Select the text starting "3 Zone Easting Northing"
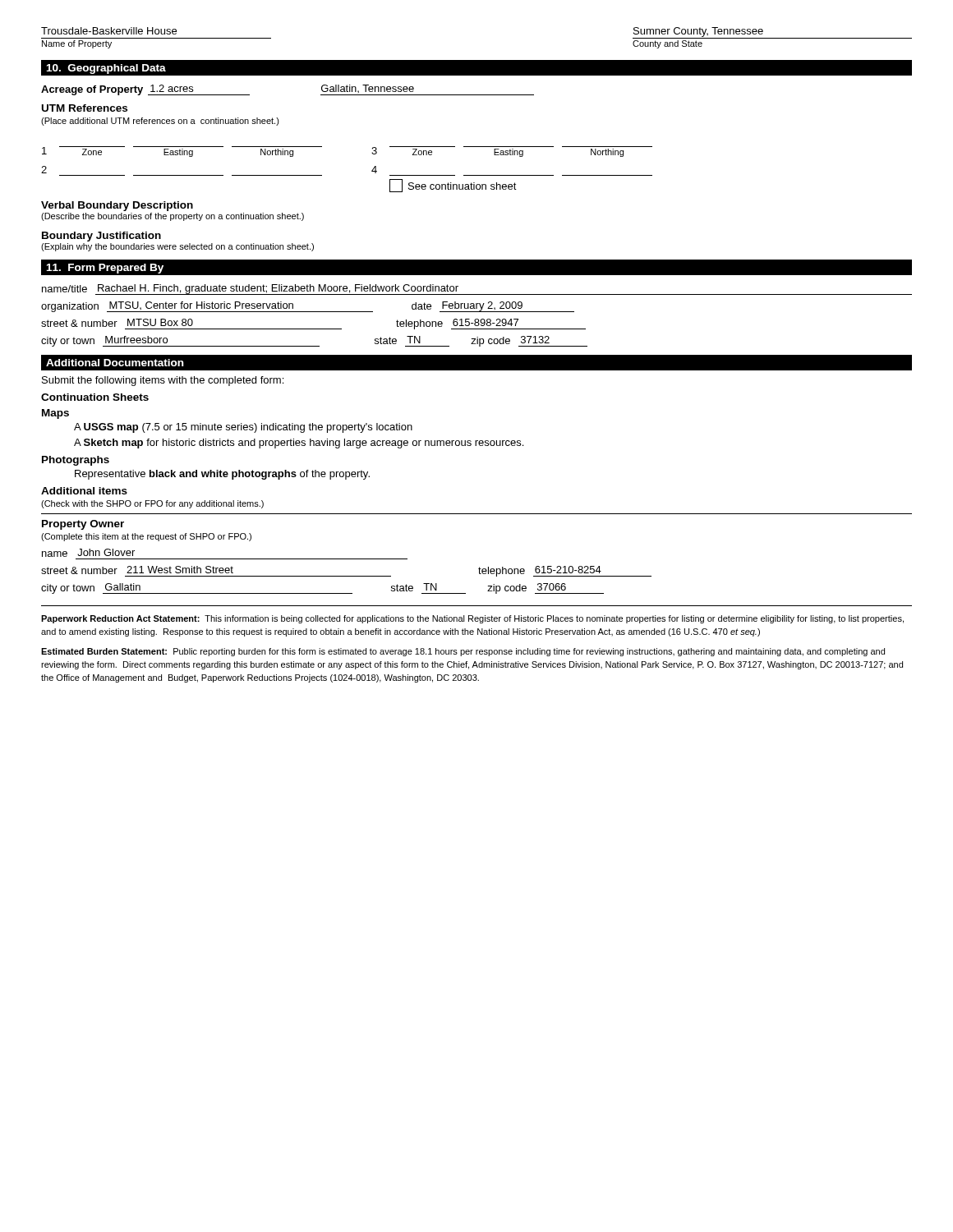953x1232 pixels. click(512, 145)
